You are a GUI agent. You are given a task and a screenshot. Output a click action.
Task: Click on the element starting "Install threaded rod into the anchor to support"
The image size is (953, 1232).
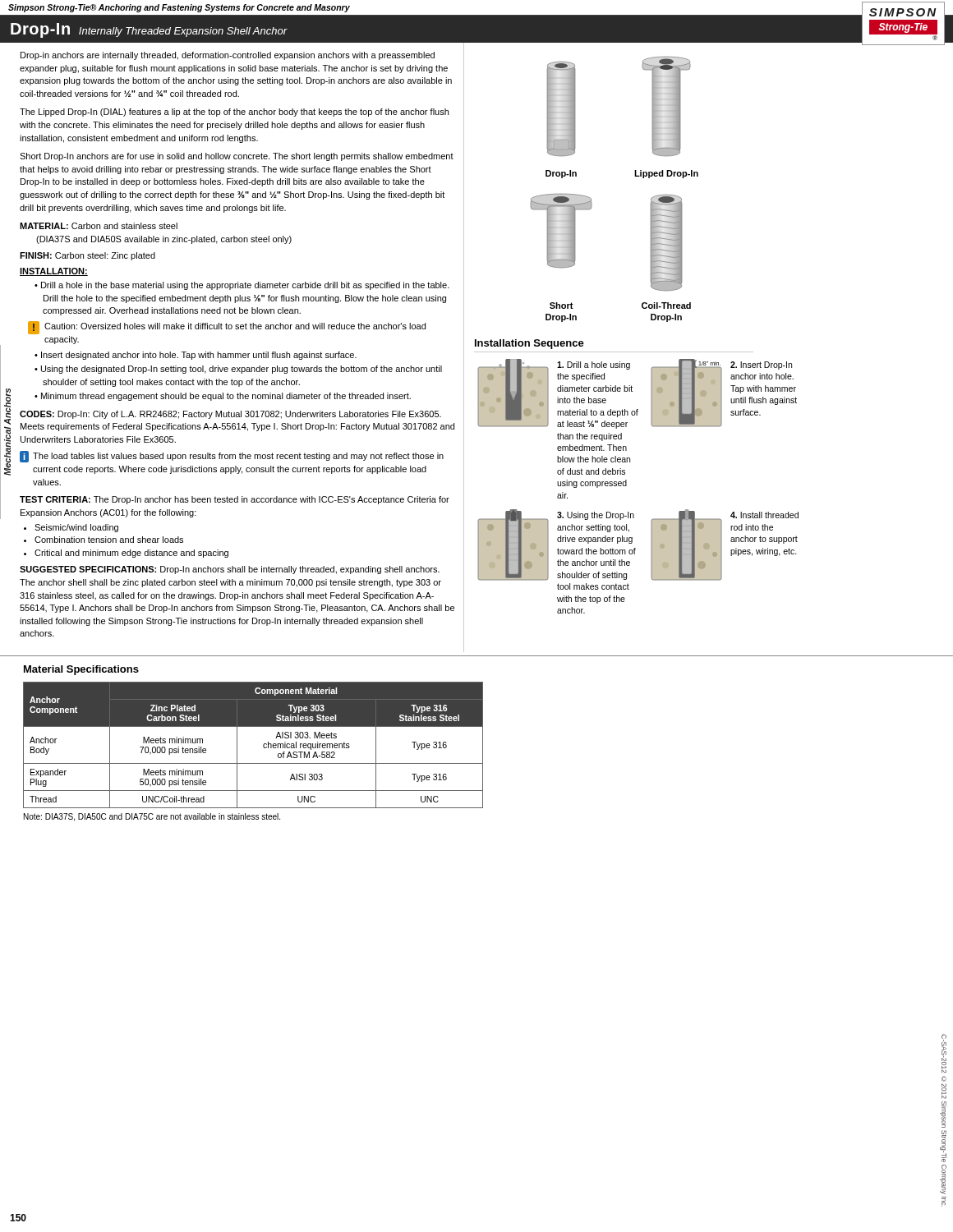[765, 533]
